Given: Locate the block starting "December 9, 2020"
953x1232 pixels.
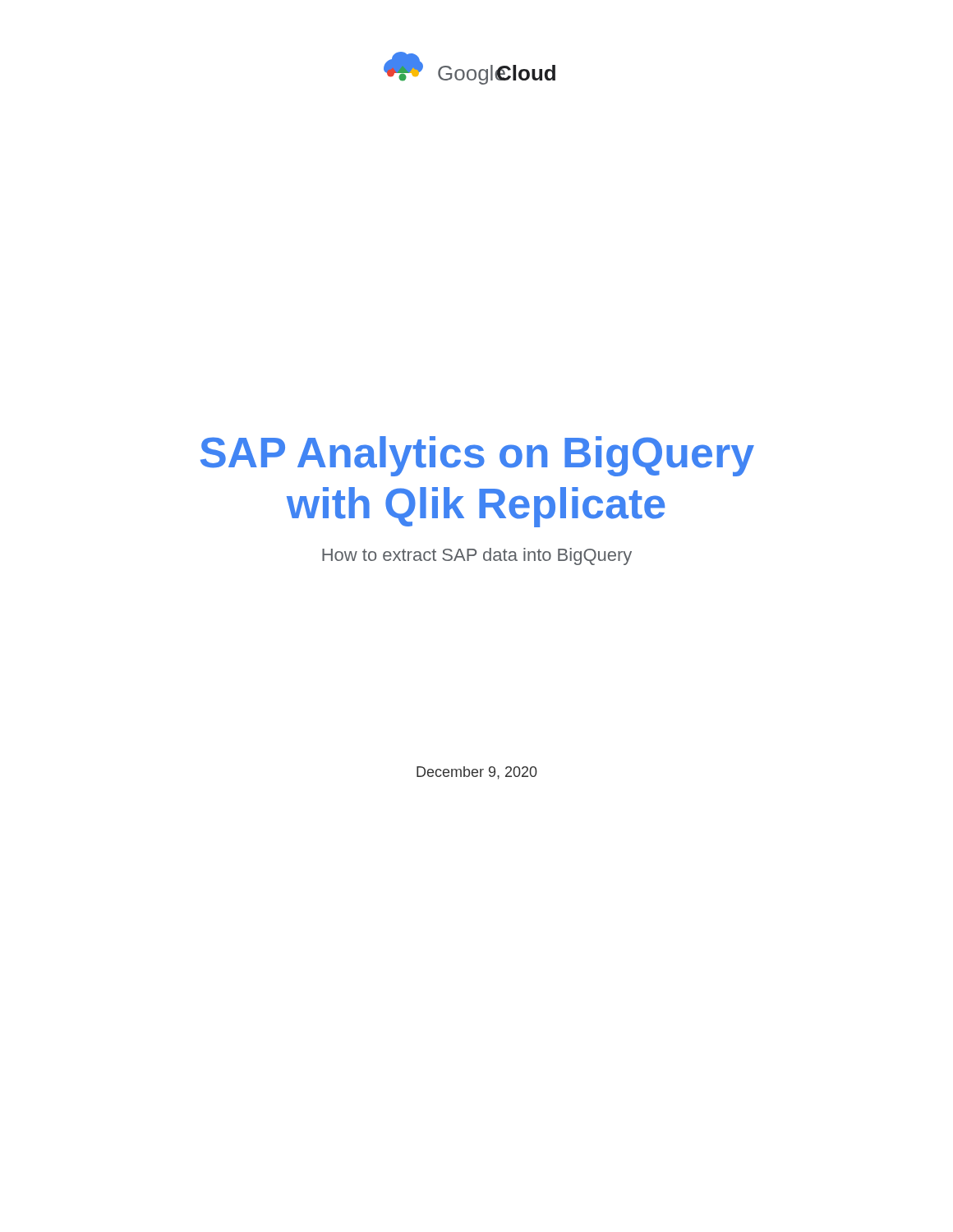Looking at the screenshot, I should pyautogui.click(x=476, y=772).
